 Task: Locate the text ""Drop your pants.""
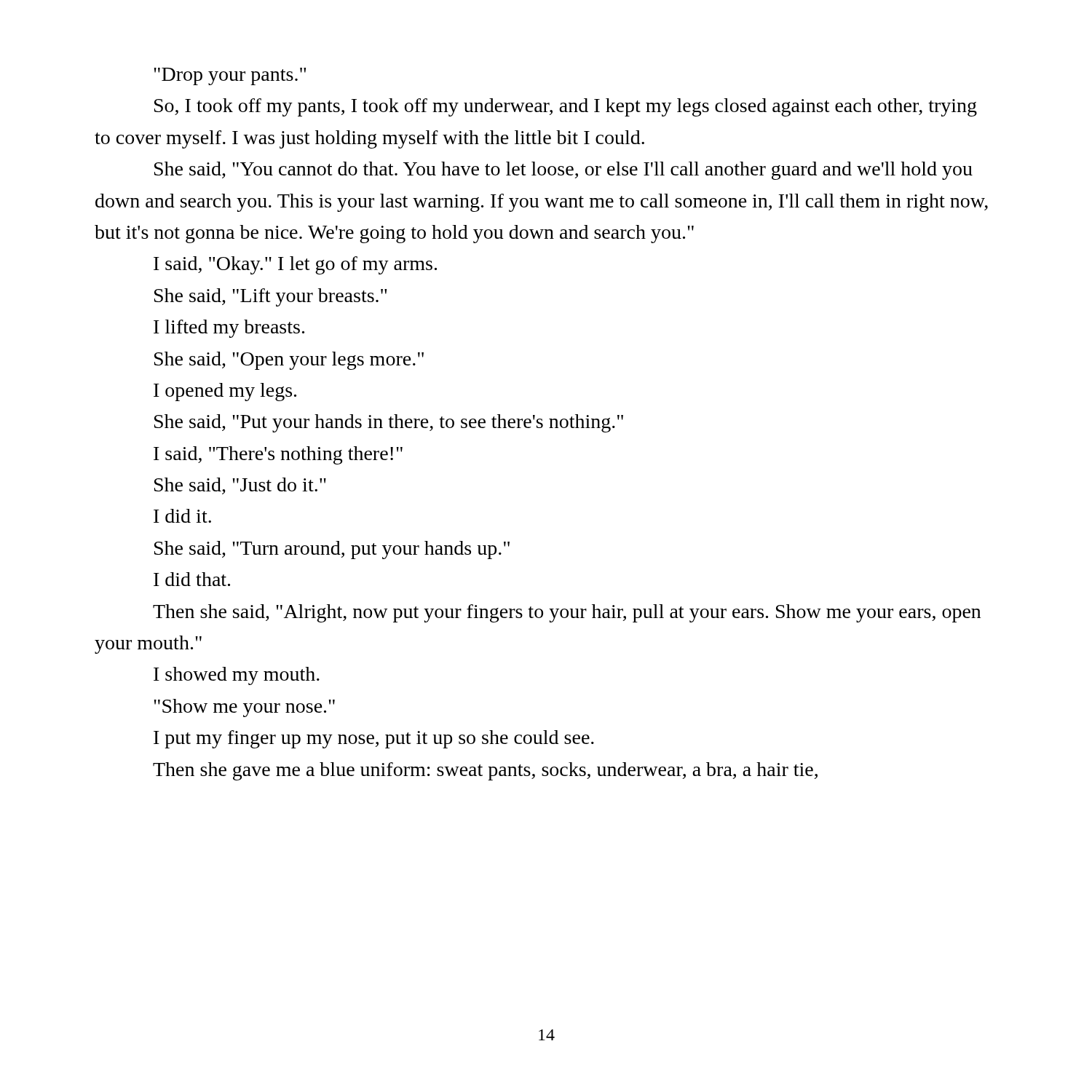(x=230, y=76)
